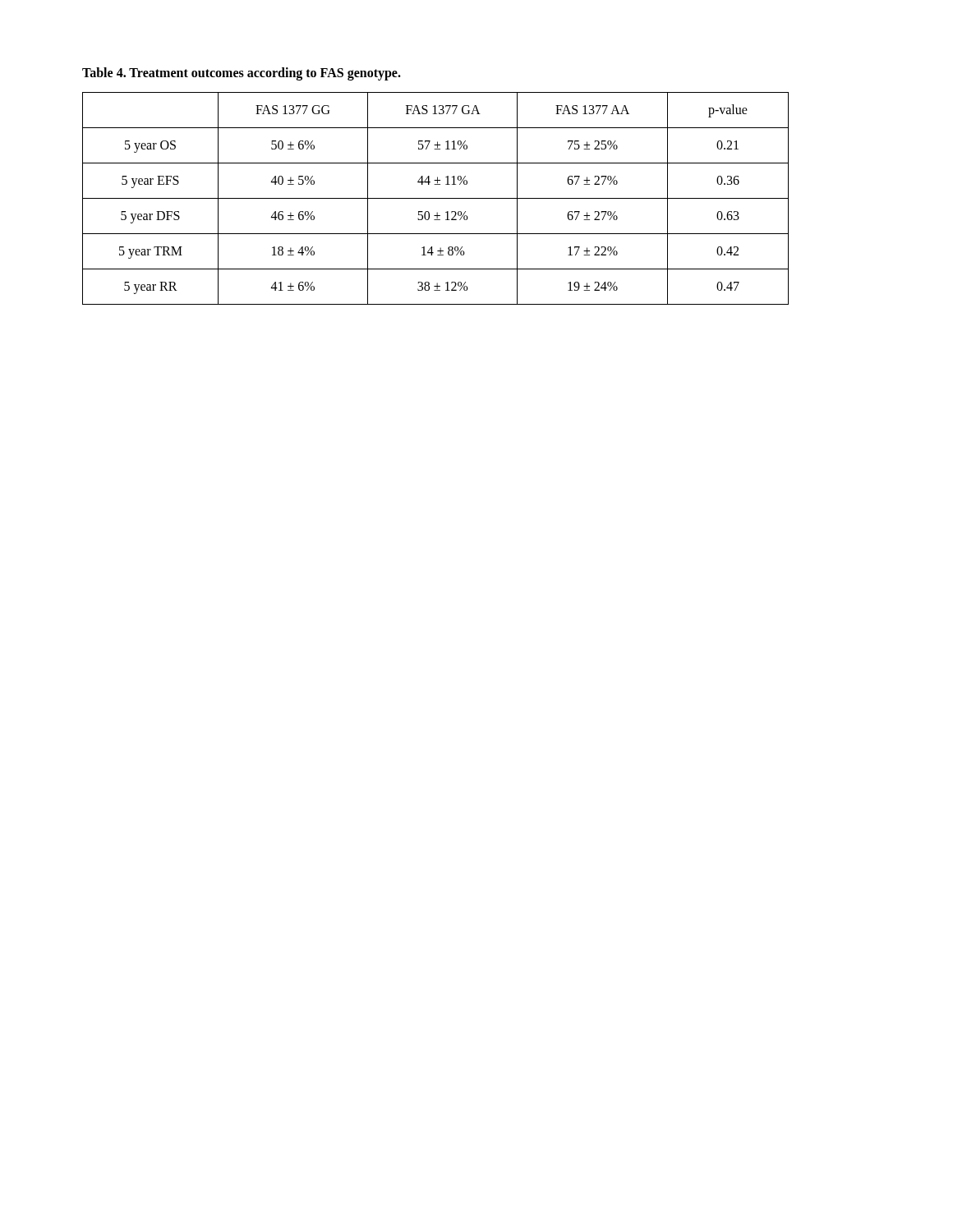The image size is (953, 1232).
Task: Find a table
Action: (476, 198)
